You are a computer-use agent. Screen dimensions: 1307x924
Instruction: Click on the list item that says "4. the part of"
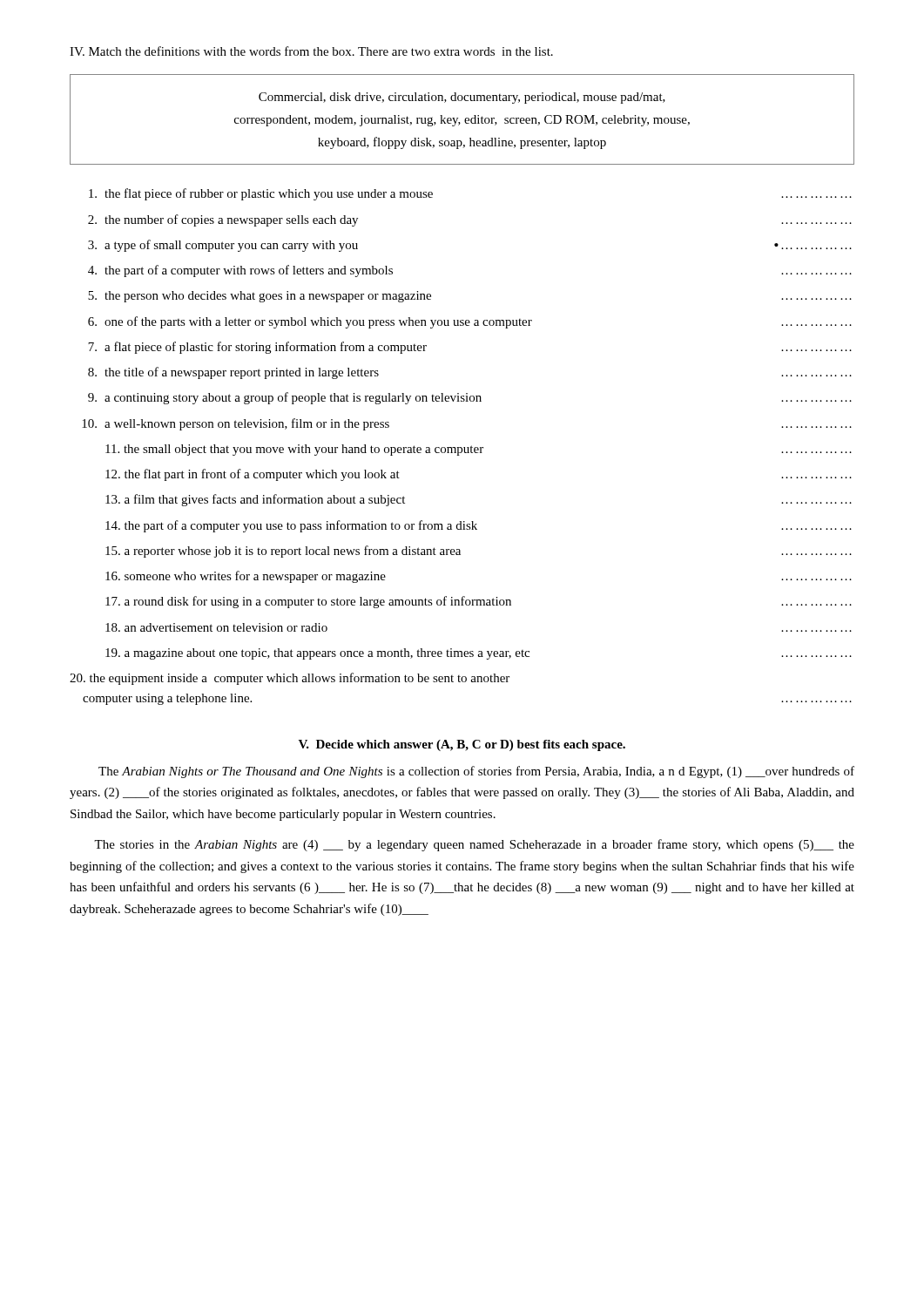point(234,271)
